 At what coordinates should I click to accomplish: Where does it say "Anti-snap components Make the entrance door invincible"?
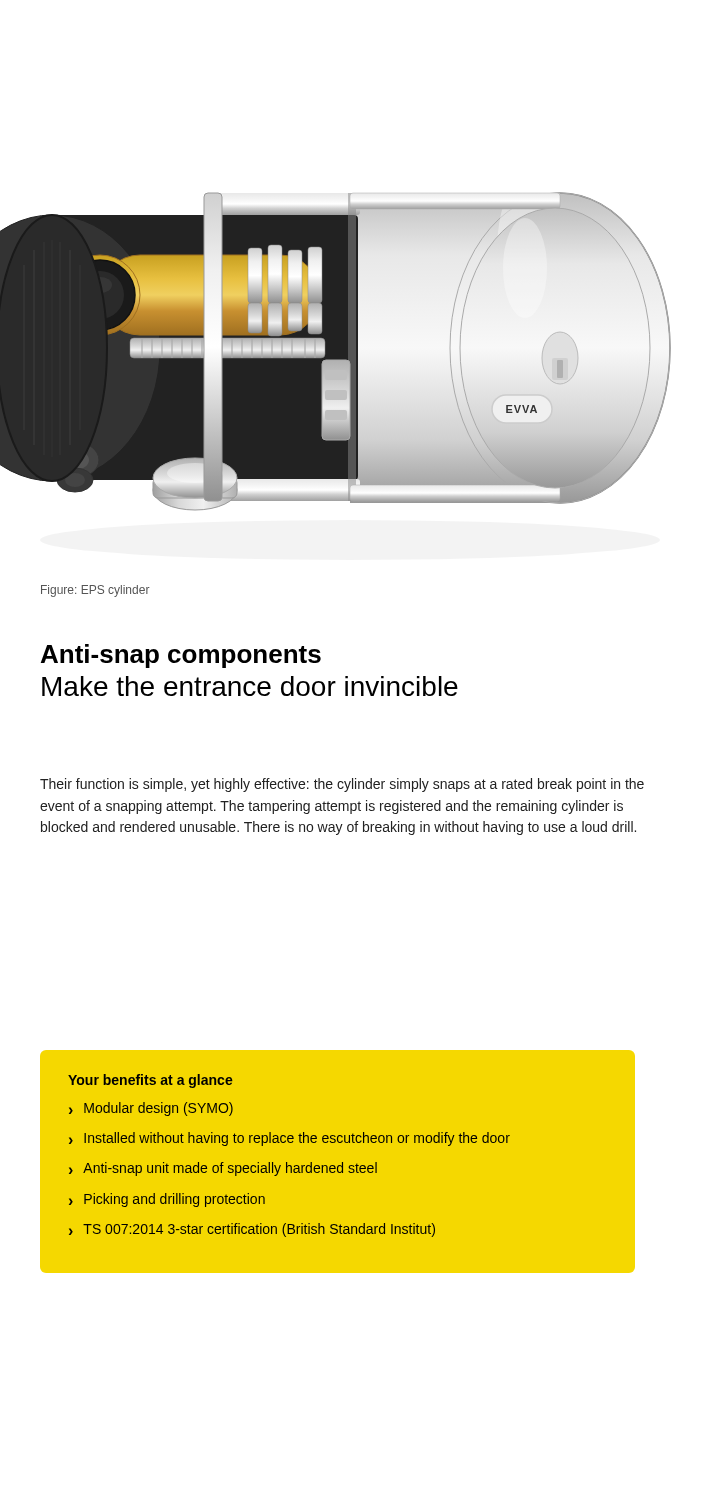358,671
